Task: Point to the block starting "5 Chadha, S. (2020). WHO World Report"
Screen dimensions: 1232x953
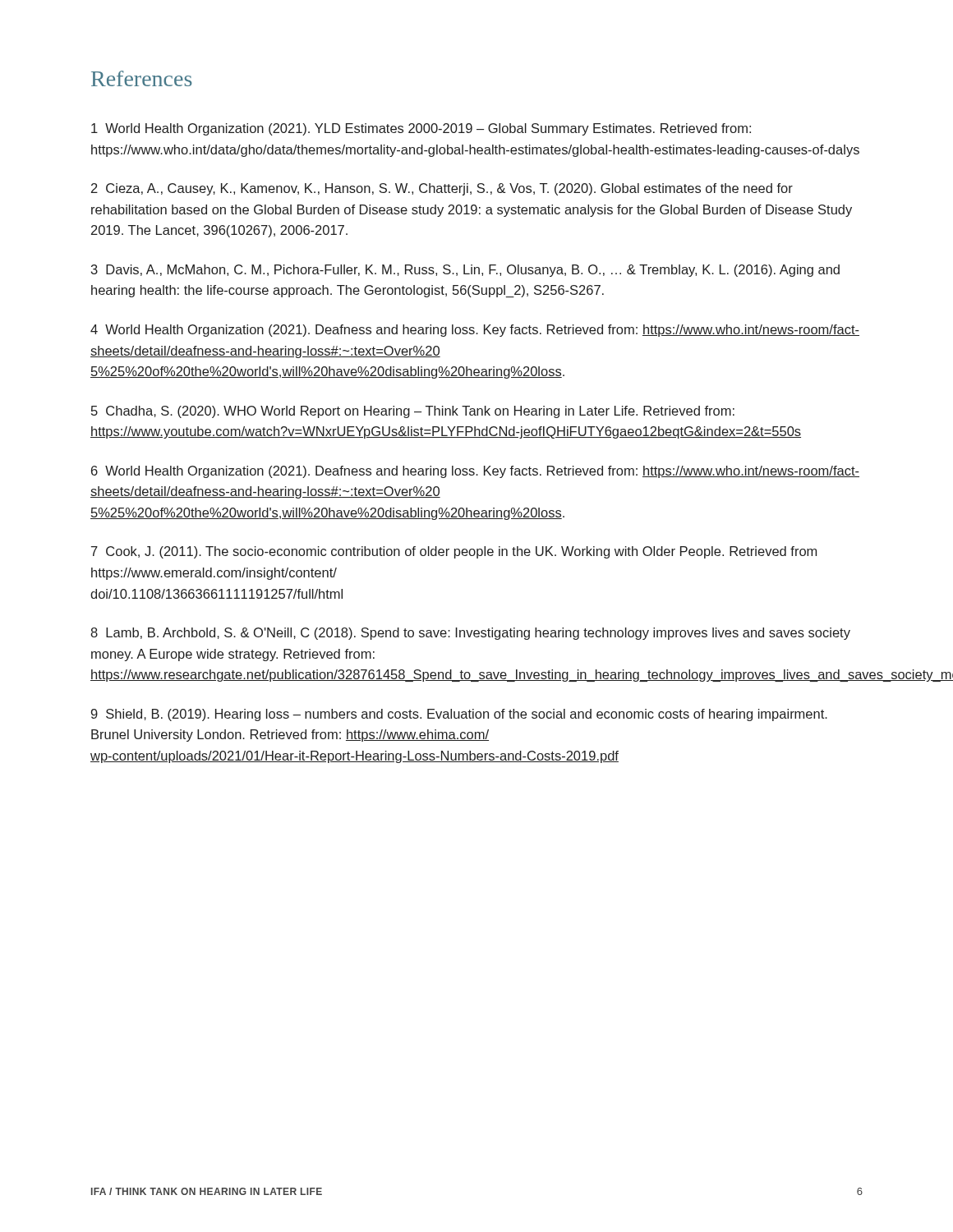Action: tap(446, 421)
